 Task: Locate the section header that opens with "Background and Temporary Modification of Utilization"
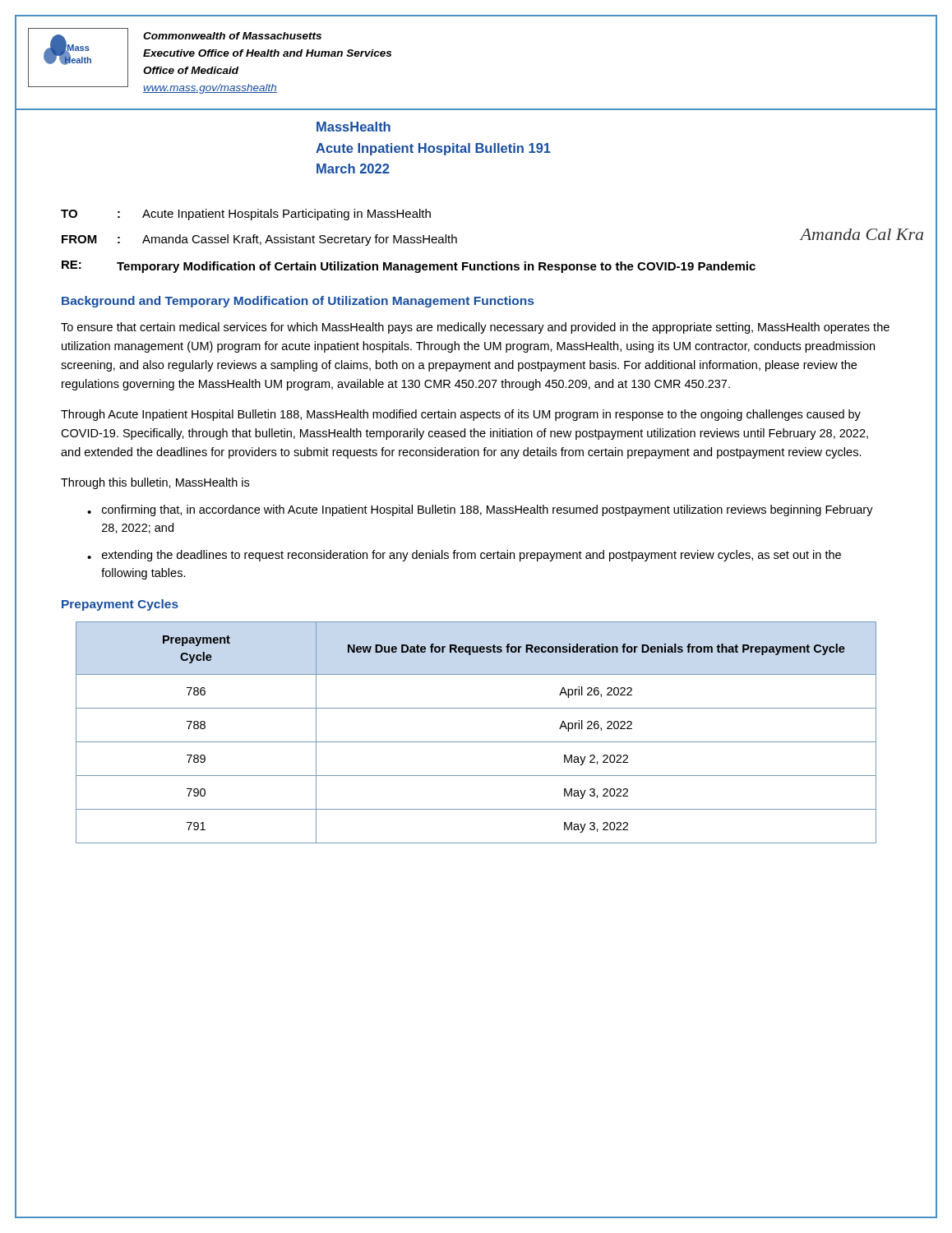(x=298, y=301)
